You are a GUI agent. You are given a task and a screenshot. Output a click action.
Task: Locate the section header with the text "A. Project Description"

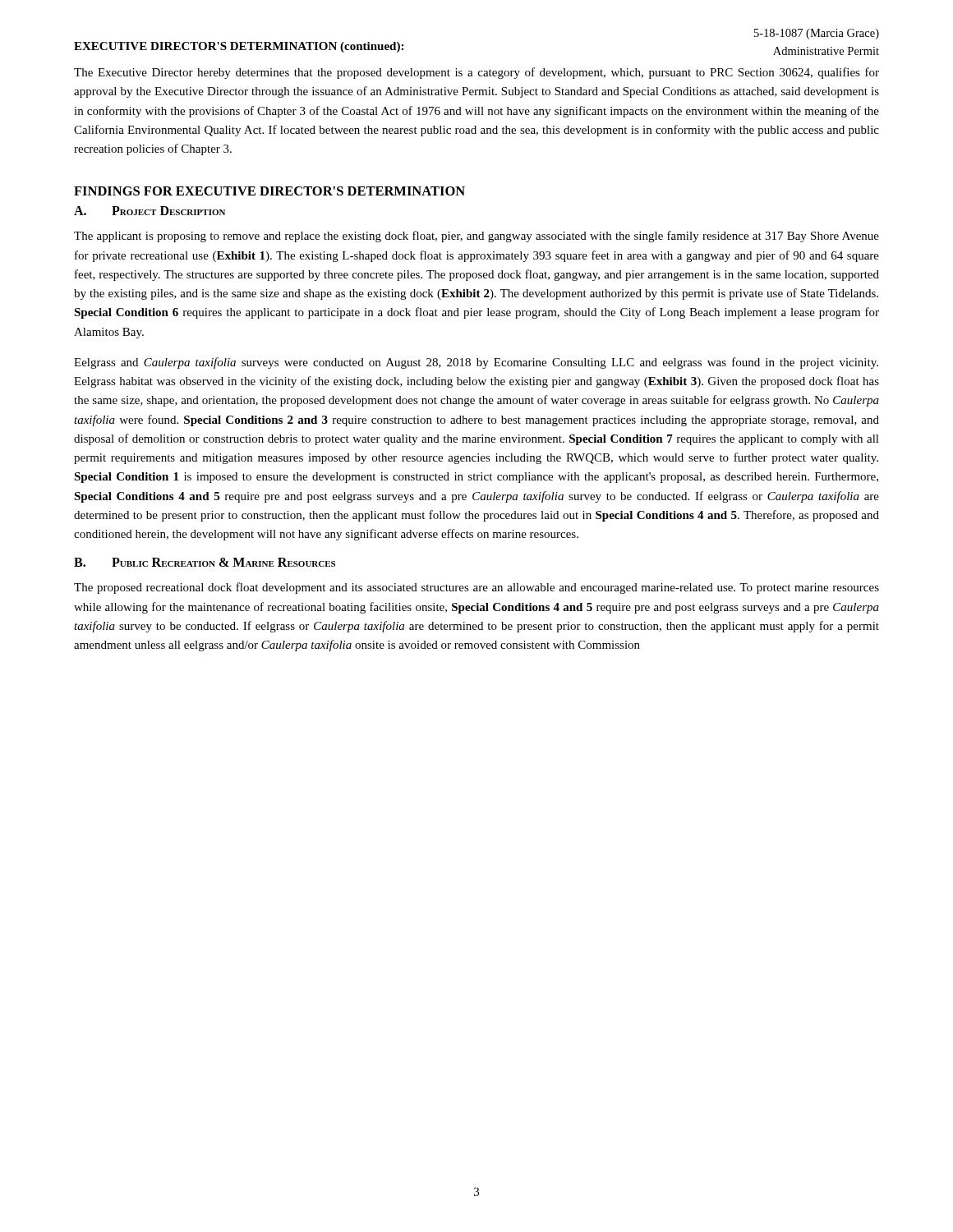150,211
